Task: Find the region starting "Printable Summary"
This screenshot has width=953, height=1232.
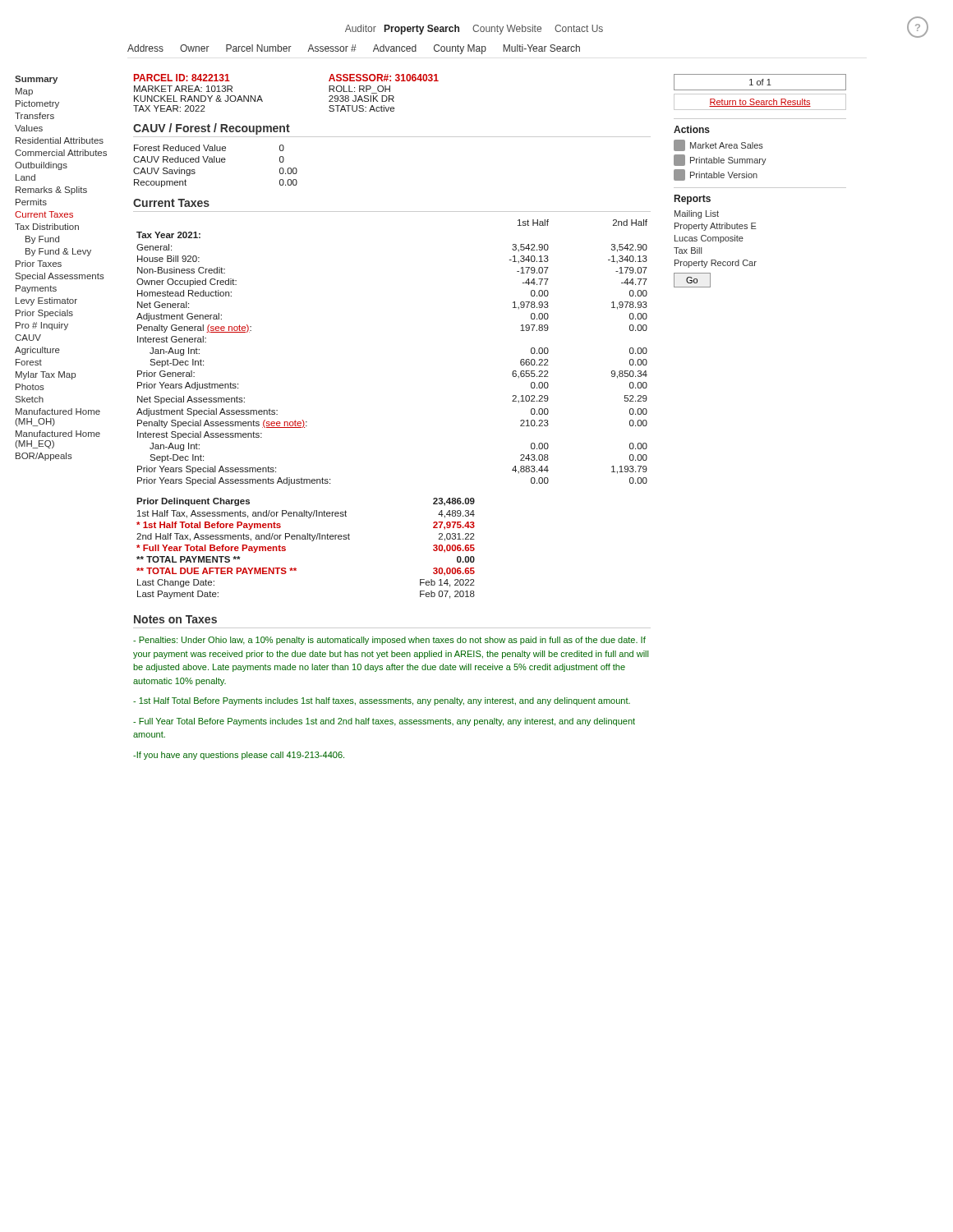Action: coord(720,160)
